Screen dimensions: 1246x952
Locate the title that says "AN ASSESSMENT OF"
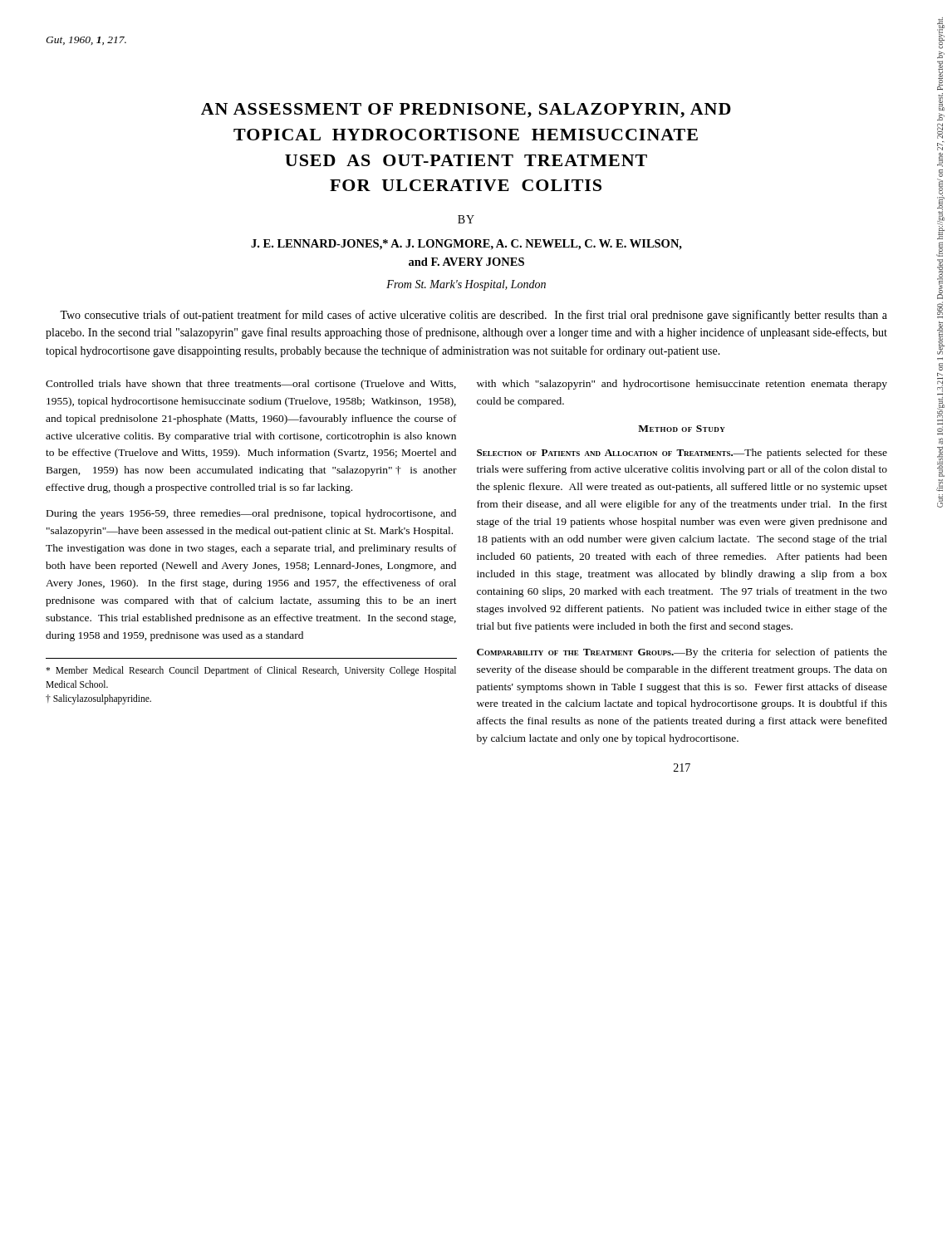pyautogui.click(x=466, y=148)
